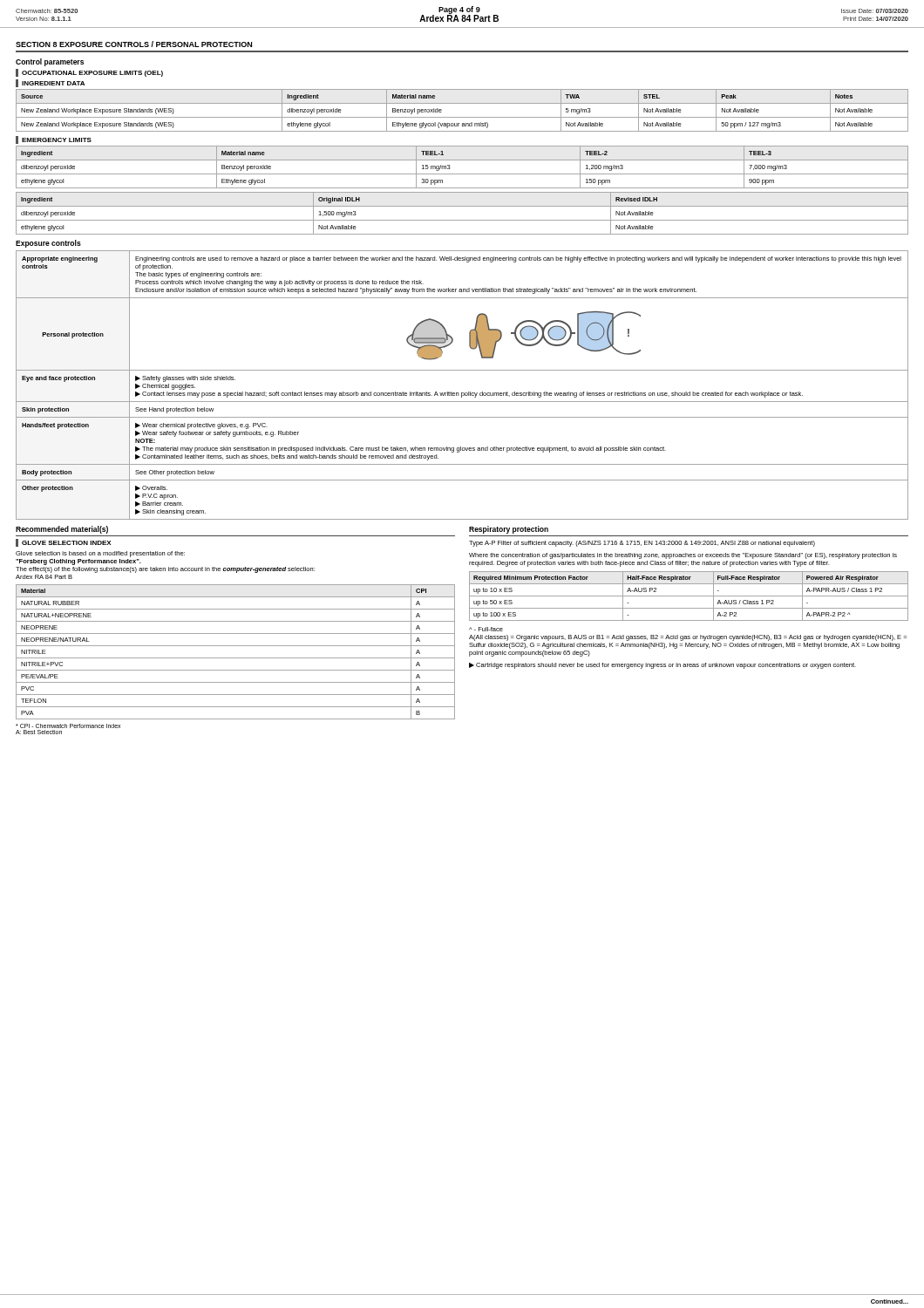Image resolution: width=924 pixels, height=1308 pixels.
Task: Click on the infographic
Action: click(519, 334)
